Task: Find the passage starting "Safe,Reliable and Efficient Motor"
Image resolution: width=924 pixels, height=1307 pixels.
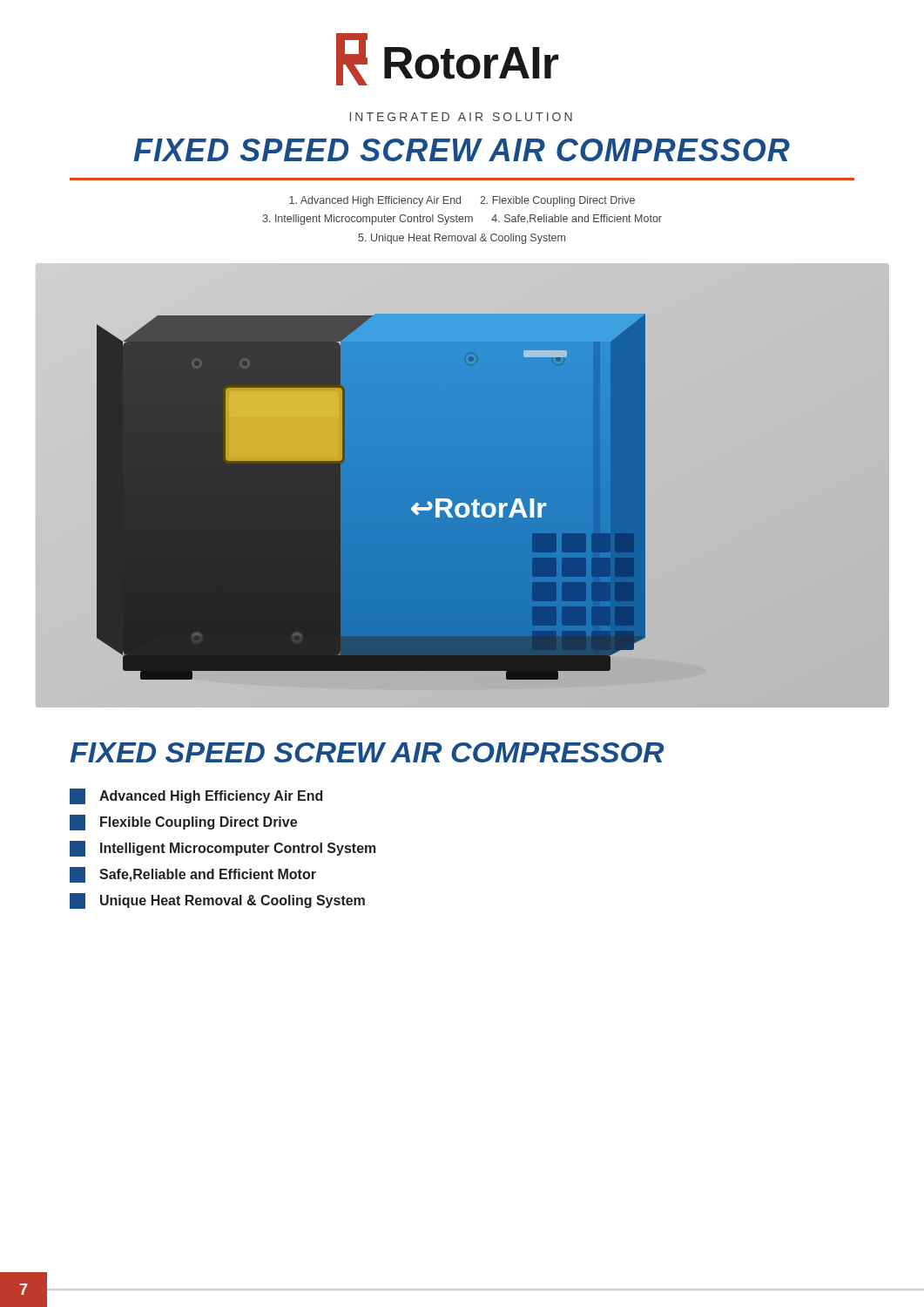Action: pos(193,875)
